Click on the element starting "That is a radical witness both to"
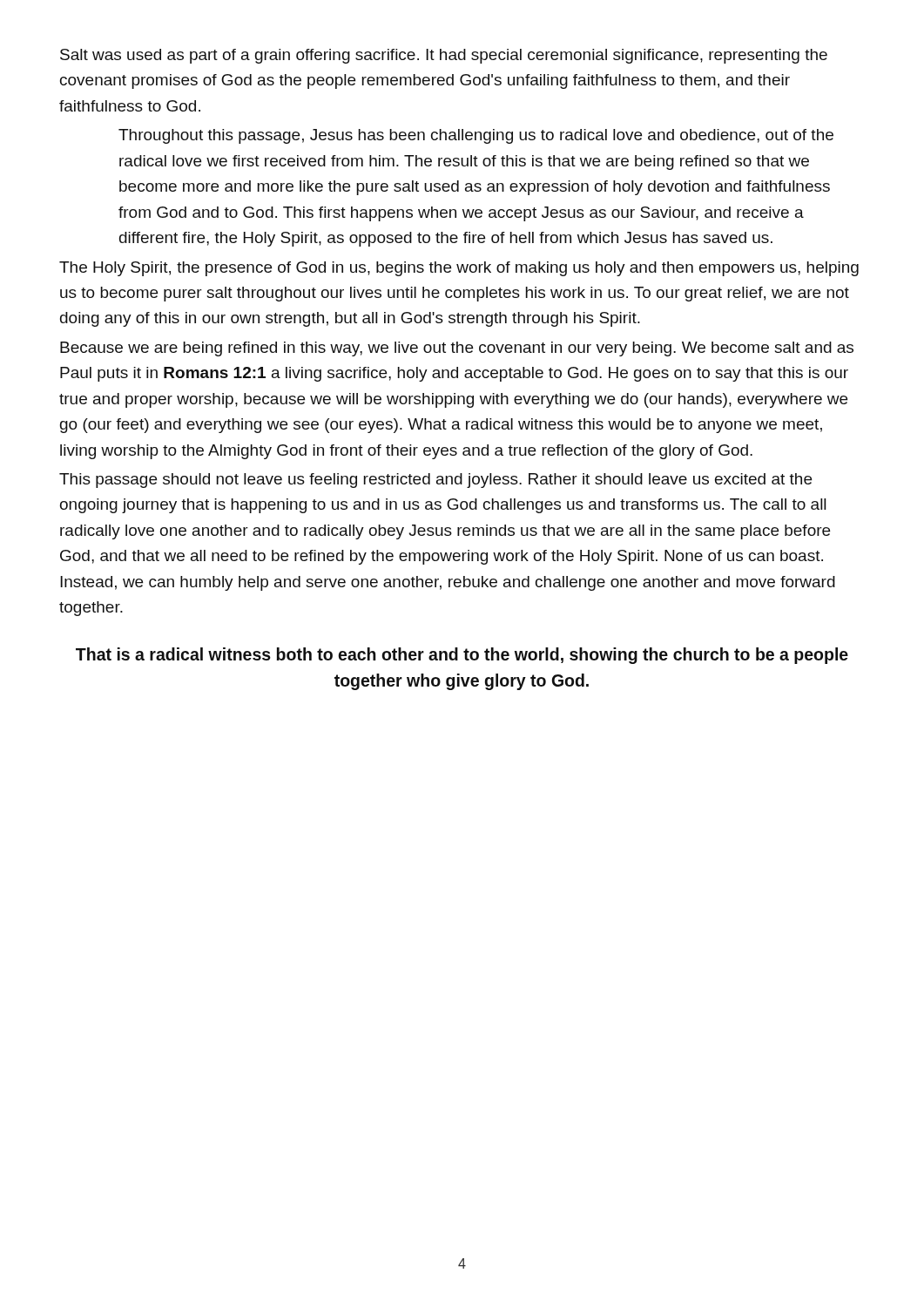Screen dimensions: 1307x924 (x=462, y=667)
